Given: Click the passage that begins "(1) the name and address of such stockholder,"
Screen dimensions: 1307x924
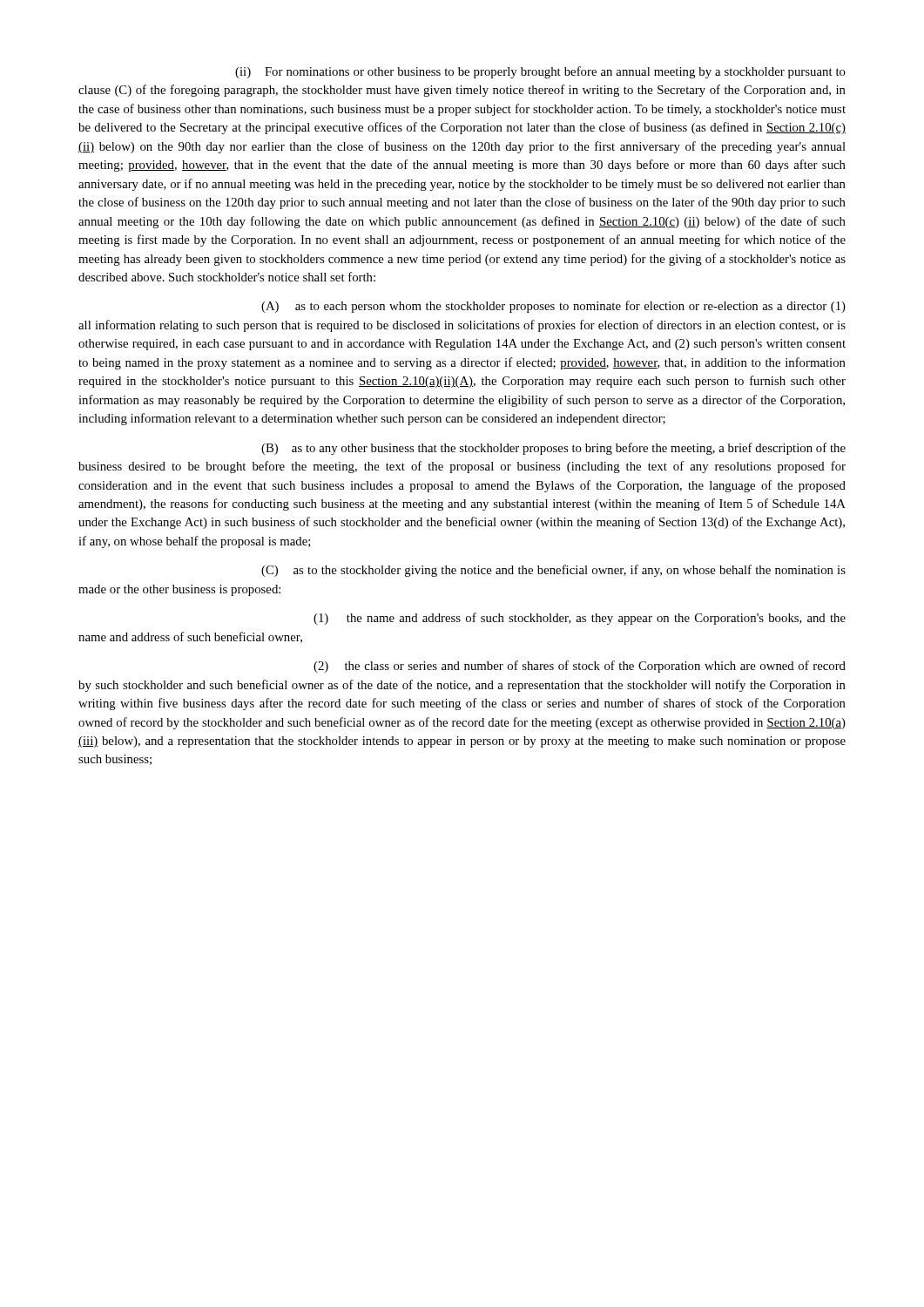Looking at the screenshot, I should pos(462,628).
